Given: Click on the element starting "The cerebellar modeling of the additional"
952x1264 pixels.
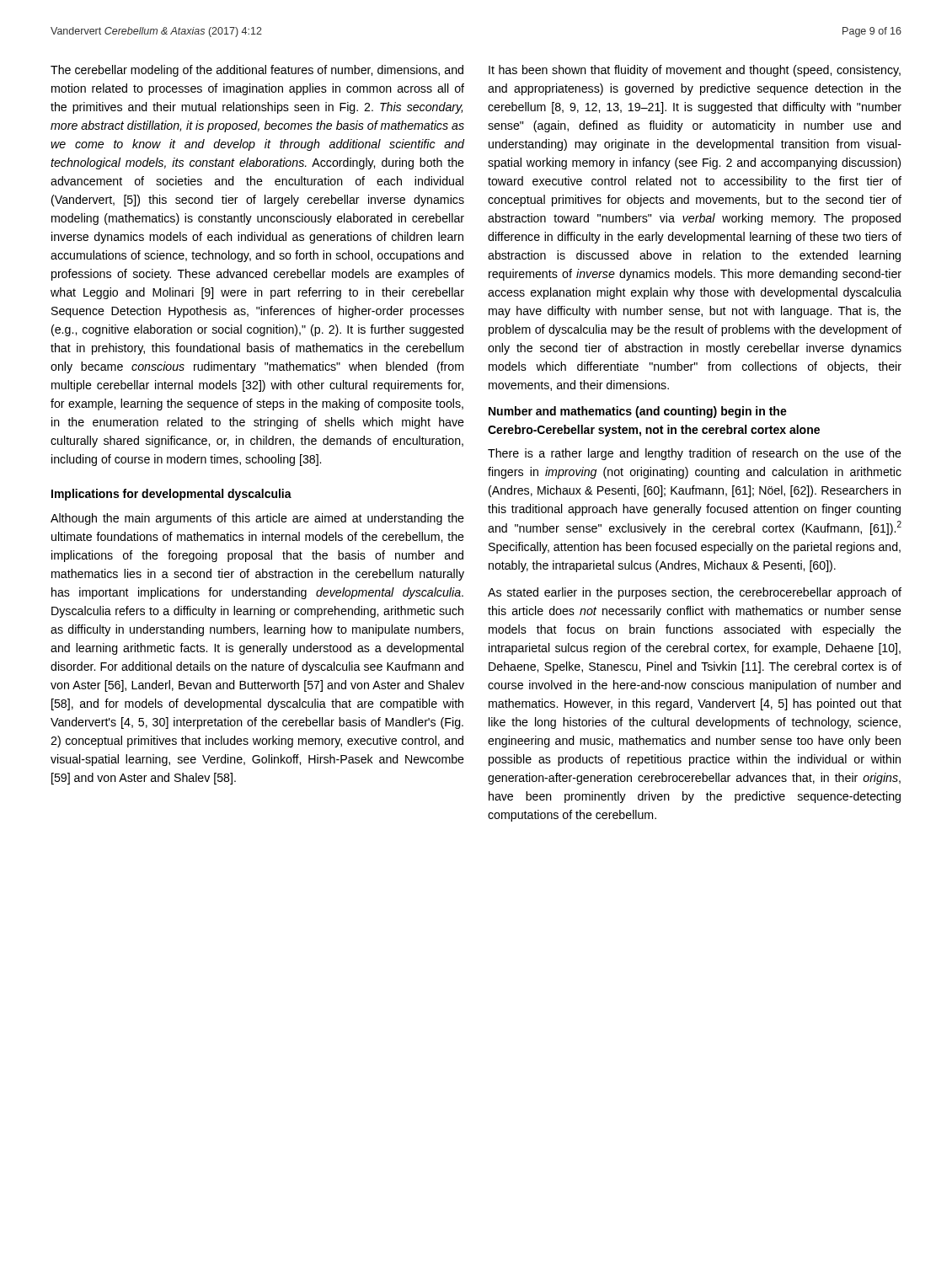Looking at the screenshot, I should pos(257,265).
